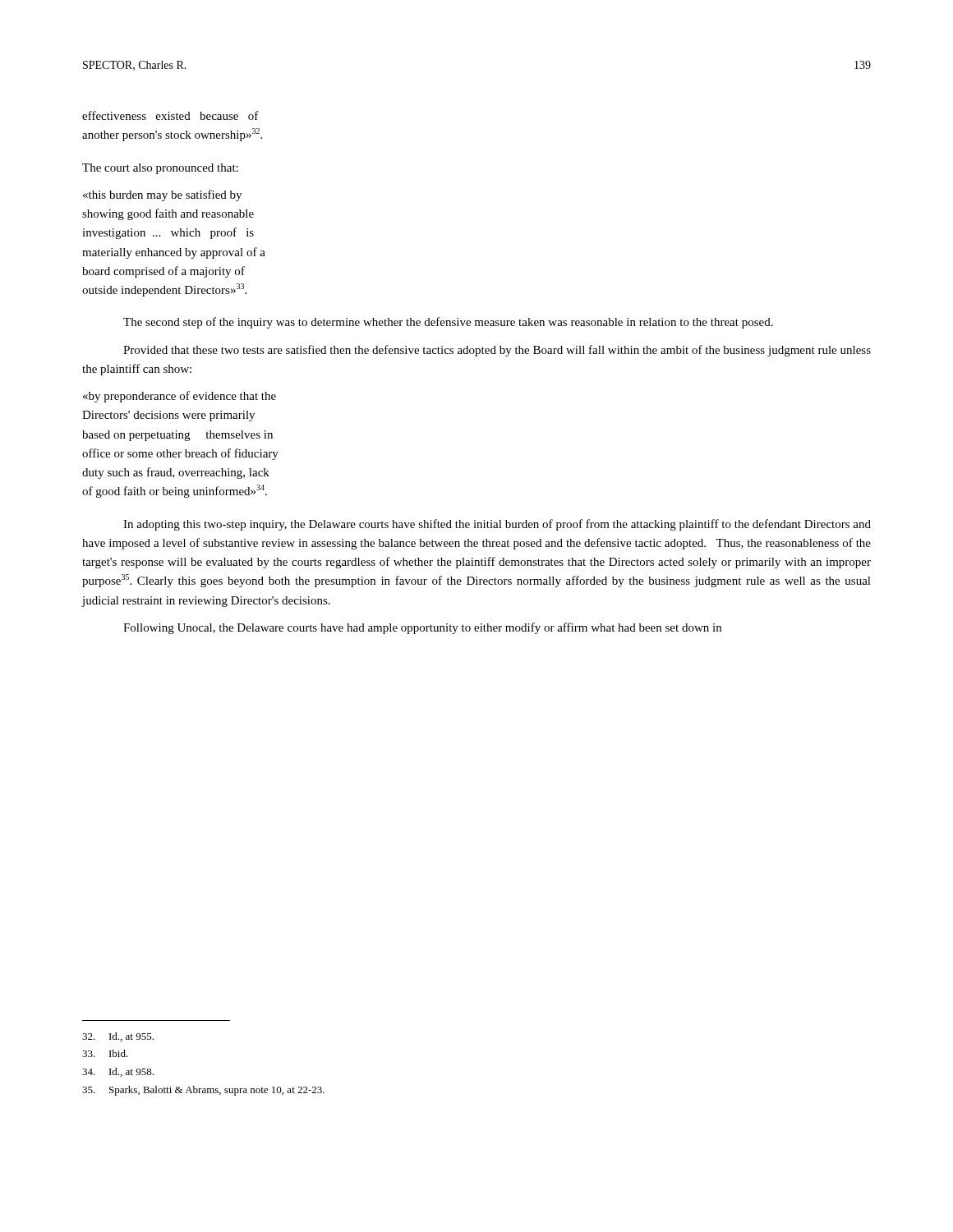The width and height of the screenshot is (953, 1232).
Task: Navigate to the text starting "The court also pronounced that:"
Action: (160, 169)
